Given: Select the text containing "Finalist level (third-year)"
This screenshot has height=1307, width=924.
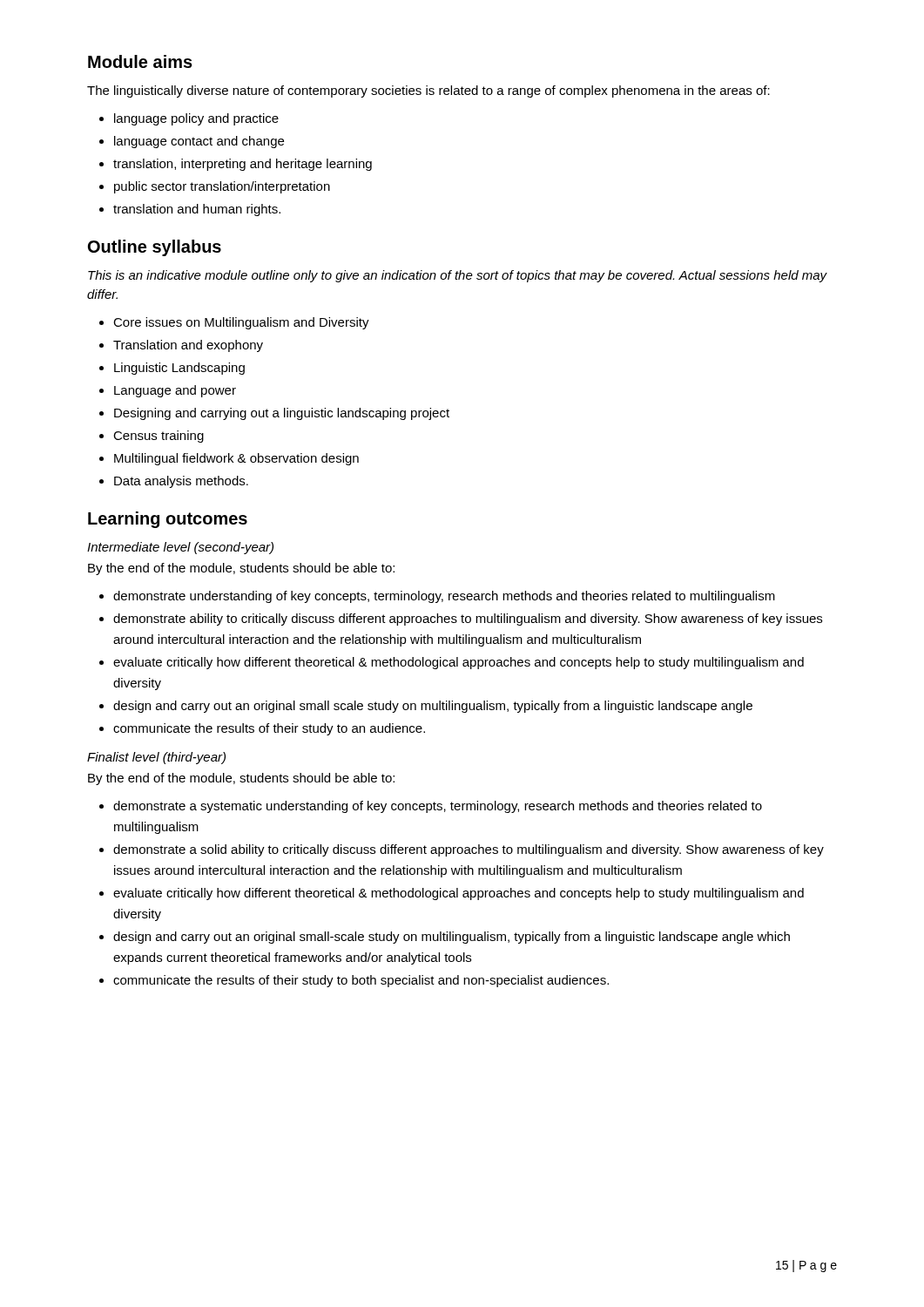Looking at the screenshot, I should pos(156,758).
